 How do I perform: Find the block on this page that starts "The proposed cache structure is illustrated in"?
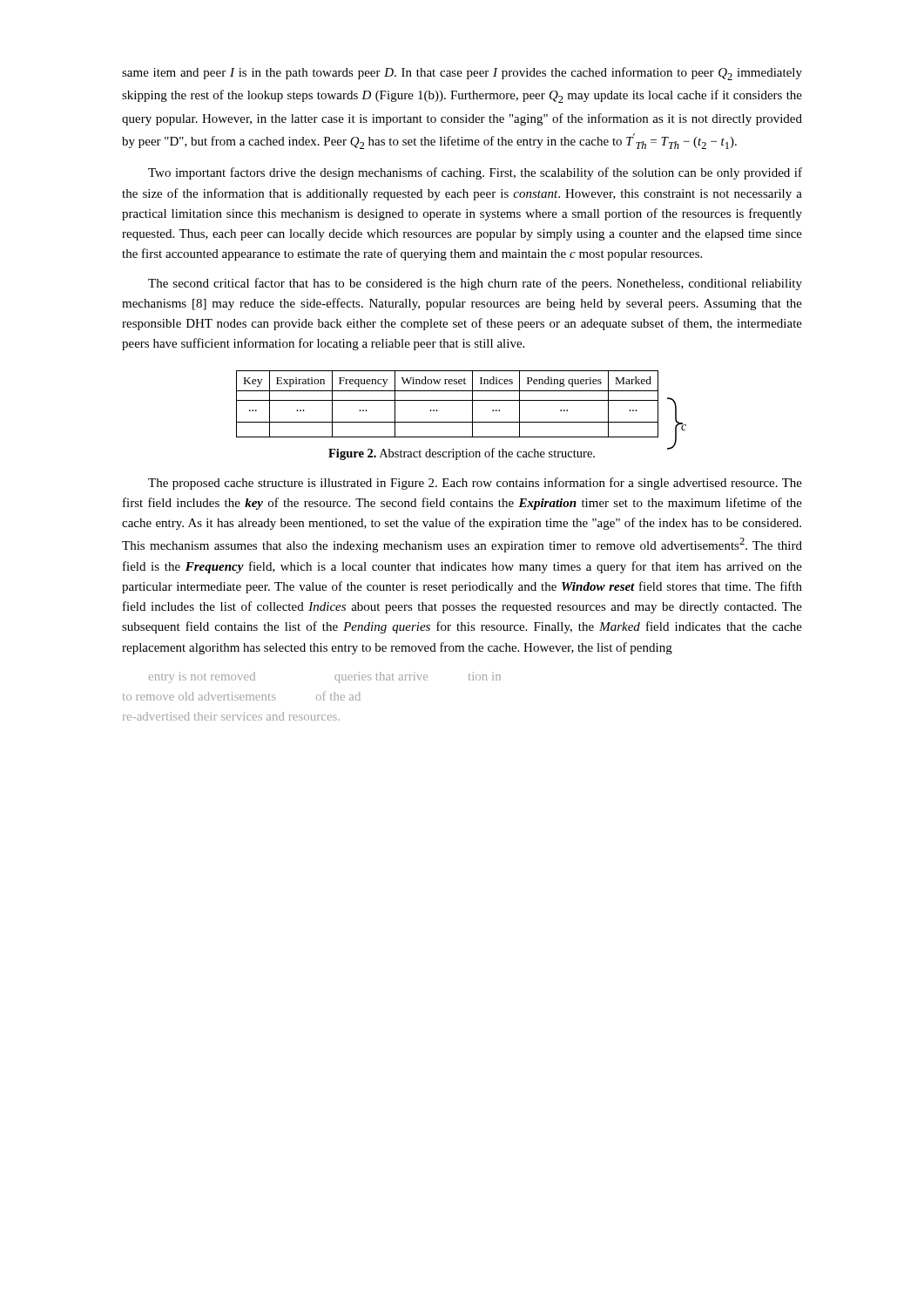462,565
